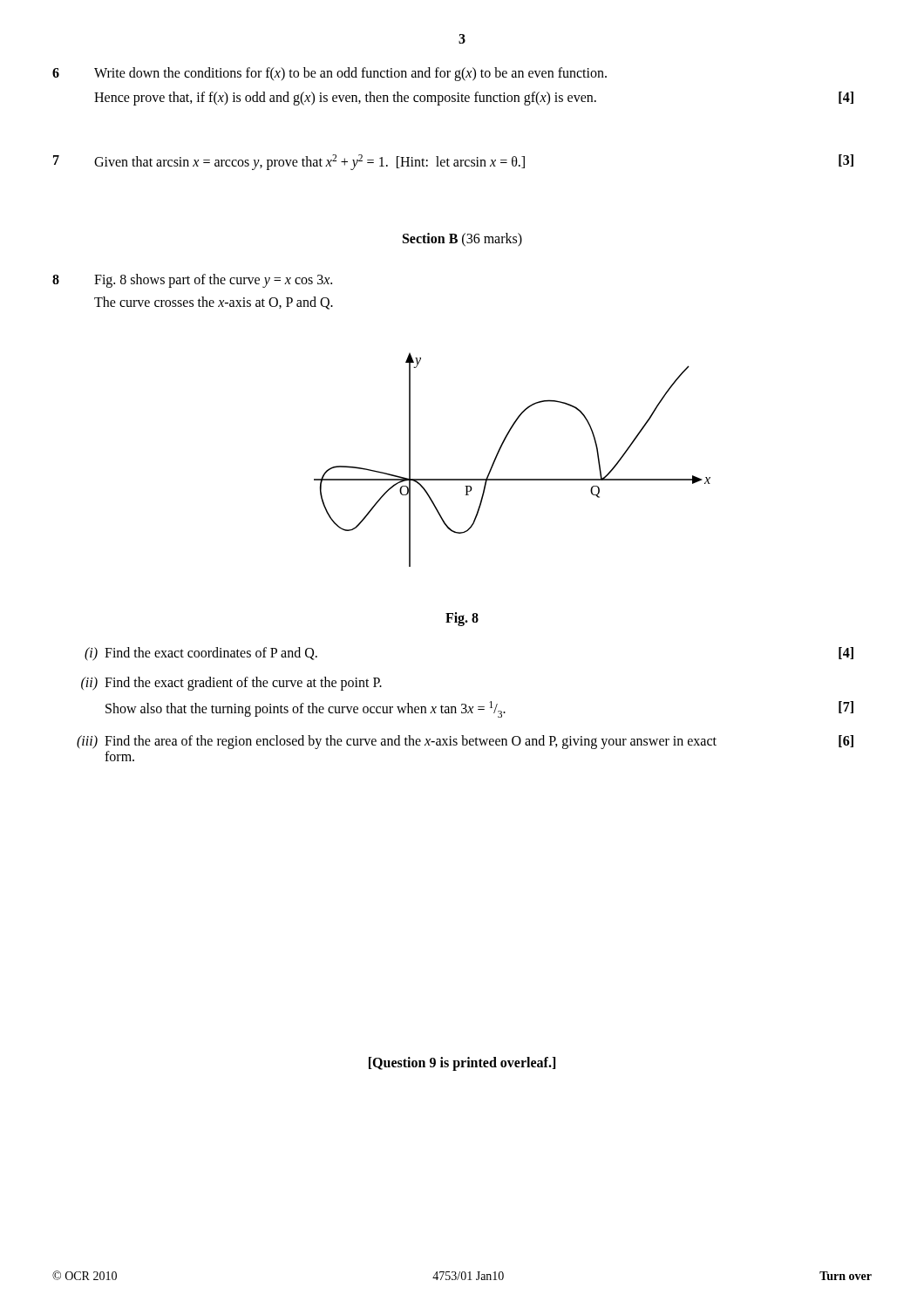Select the list item that says "6 Write down the conditions for f(x) to"

[453, 85]
